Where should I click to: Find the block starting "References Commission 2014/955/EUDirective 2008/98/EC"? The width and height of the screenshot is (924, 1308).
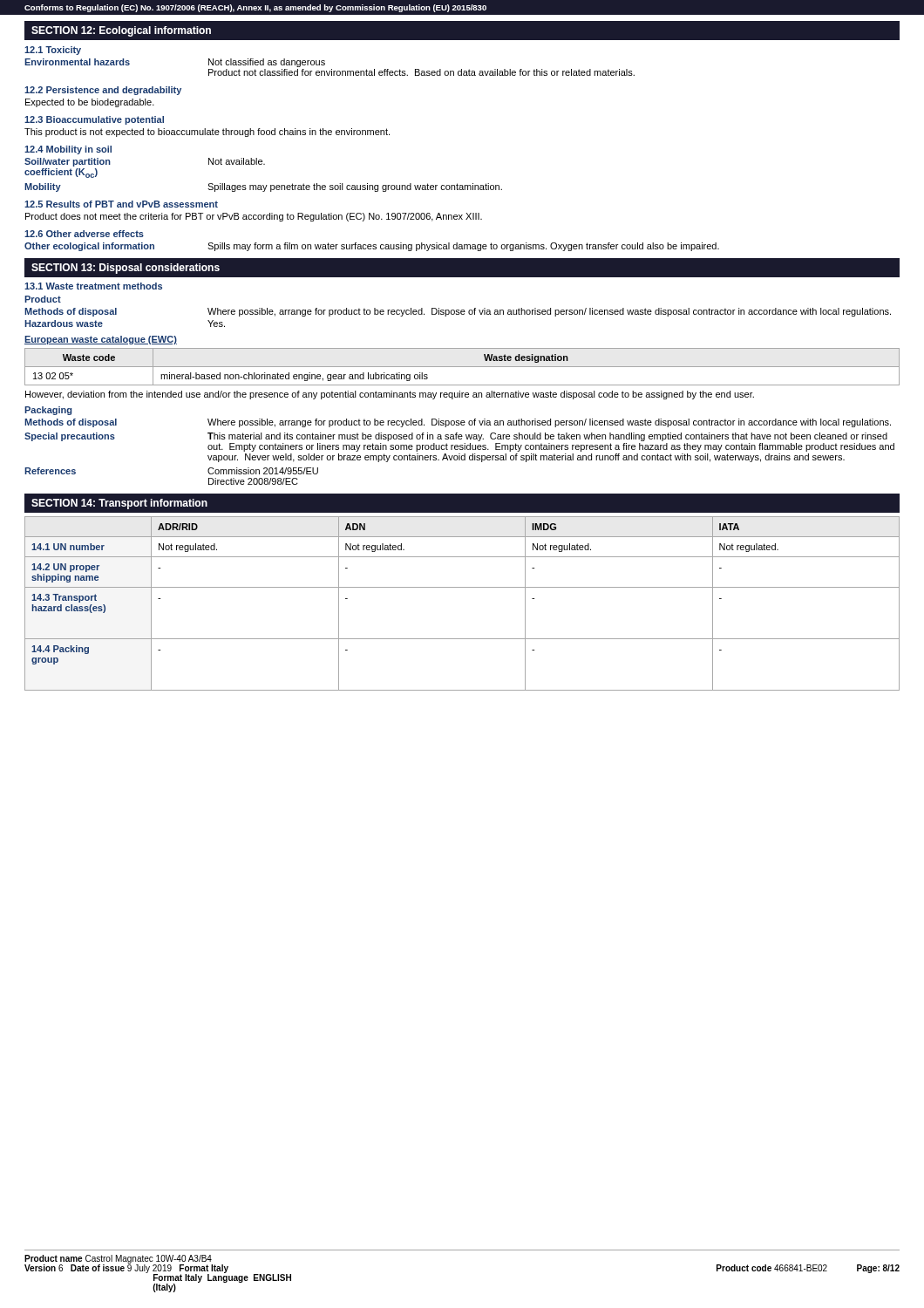click(x=39, y=470)
